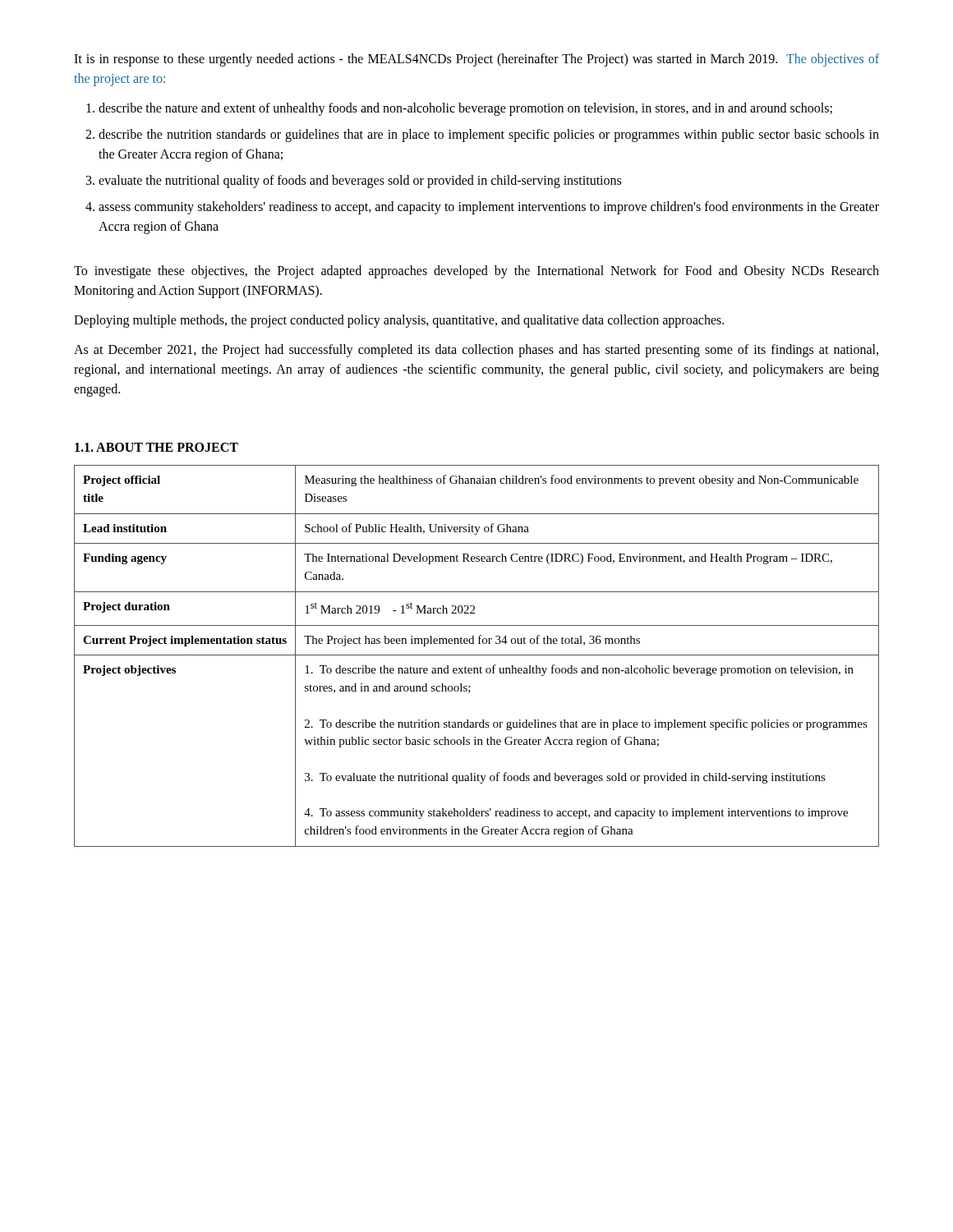Point to "1.1. ABOUT THE PROJECT"
The width and height of the screenshot is (953, 1232).
click(156, 447)
